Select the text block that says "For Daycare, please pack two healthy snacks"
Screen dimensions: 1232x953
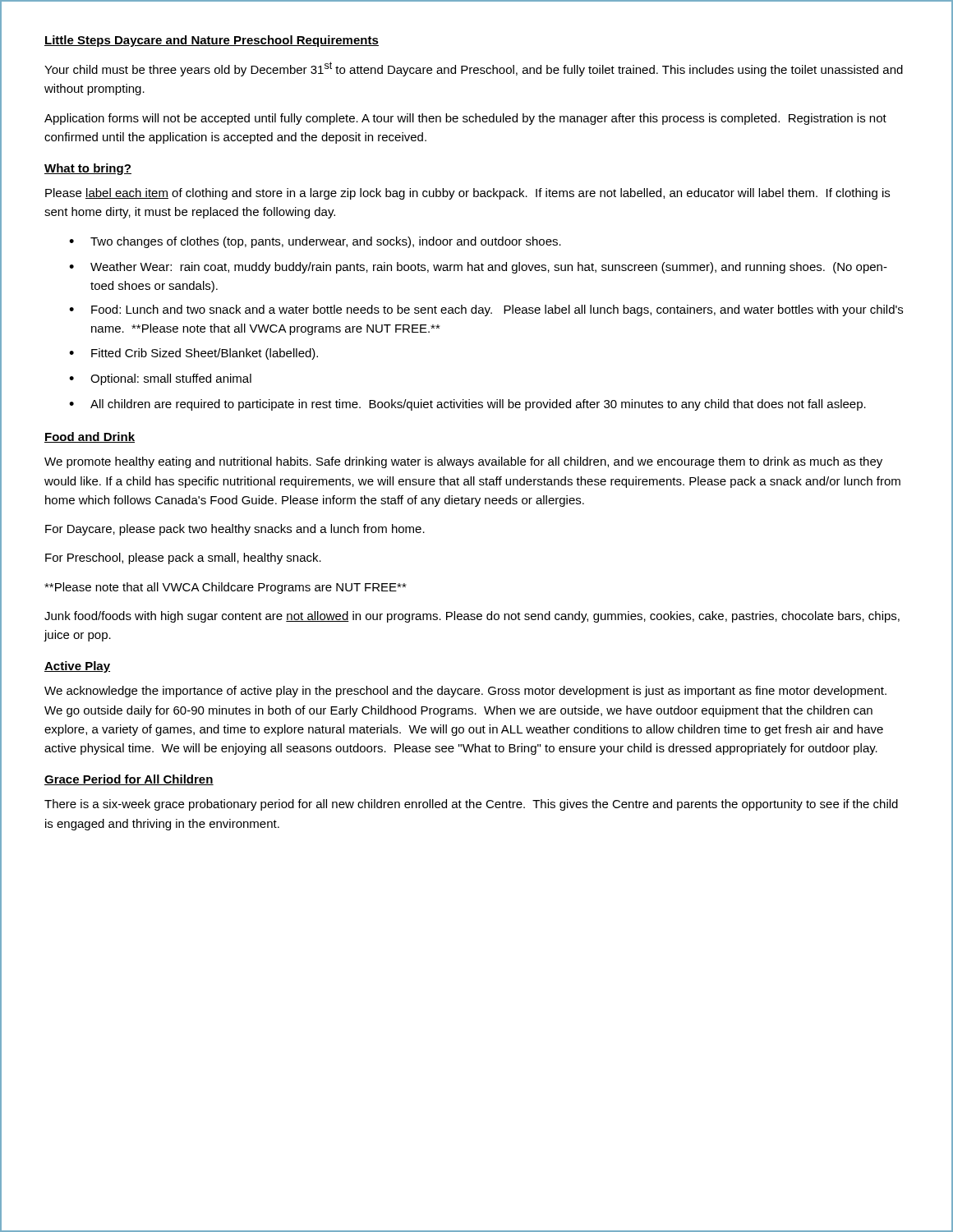pyautogui.click(x=235, y=529)
